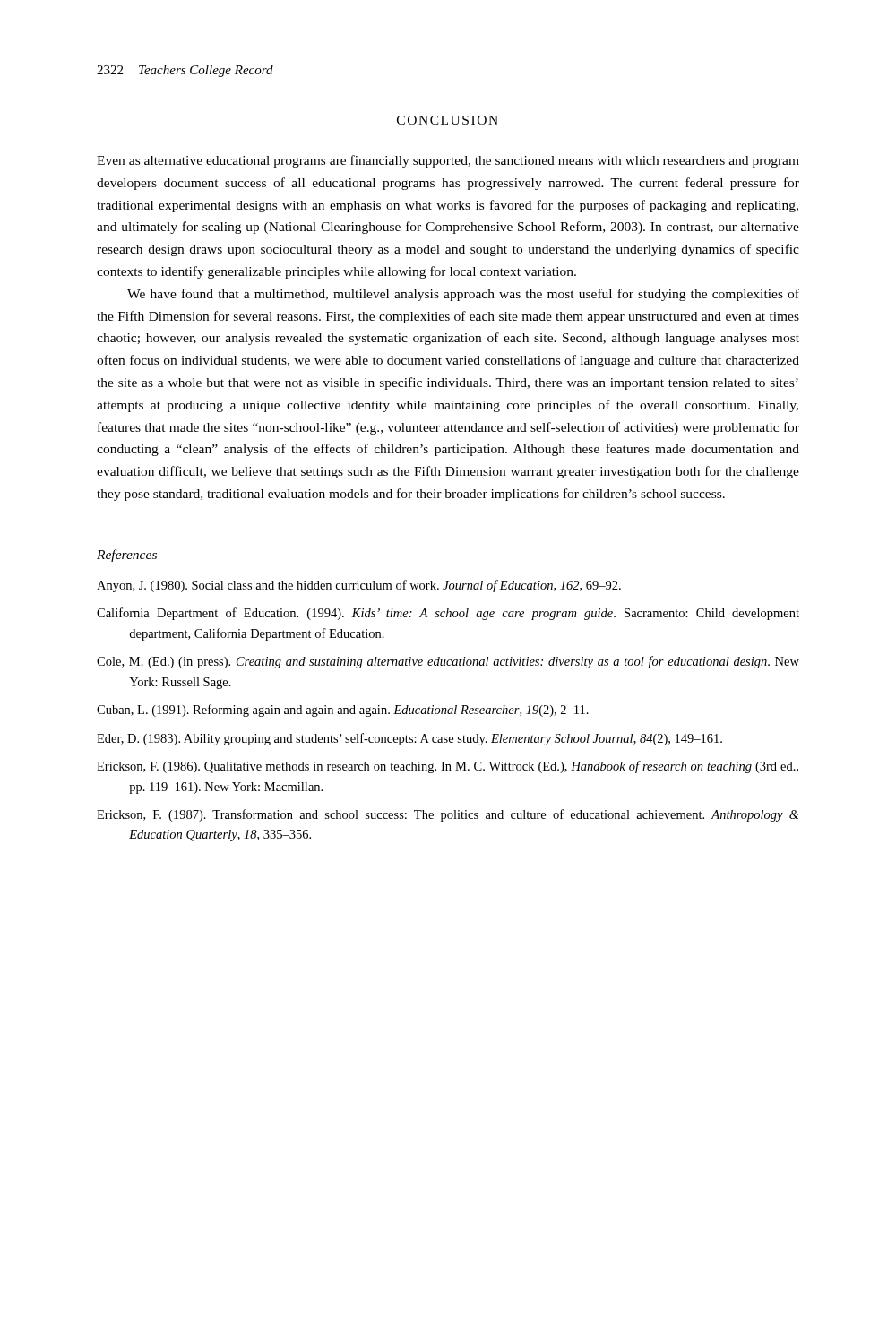Image resolution: width=896 pixels, height=1344 pixels.
Task: Locate the region starting "Erickson, F. (1987). Transformation and school success:"
Action: (x=448, y=824)
